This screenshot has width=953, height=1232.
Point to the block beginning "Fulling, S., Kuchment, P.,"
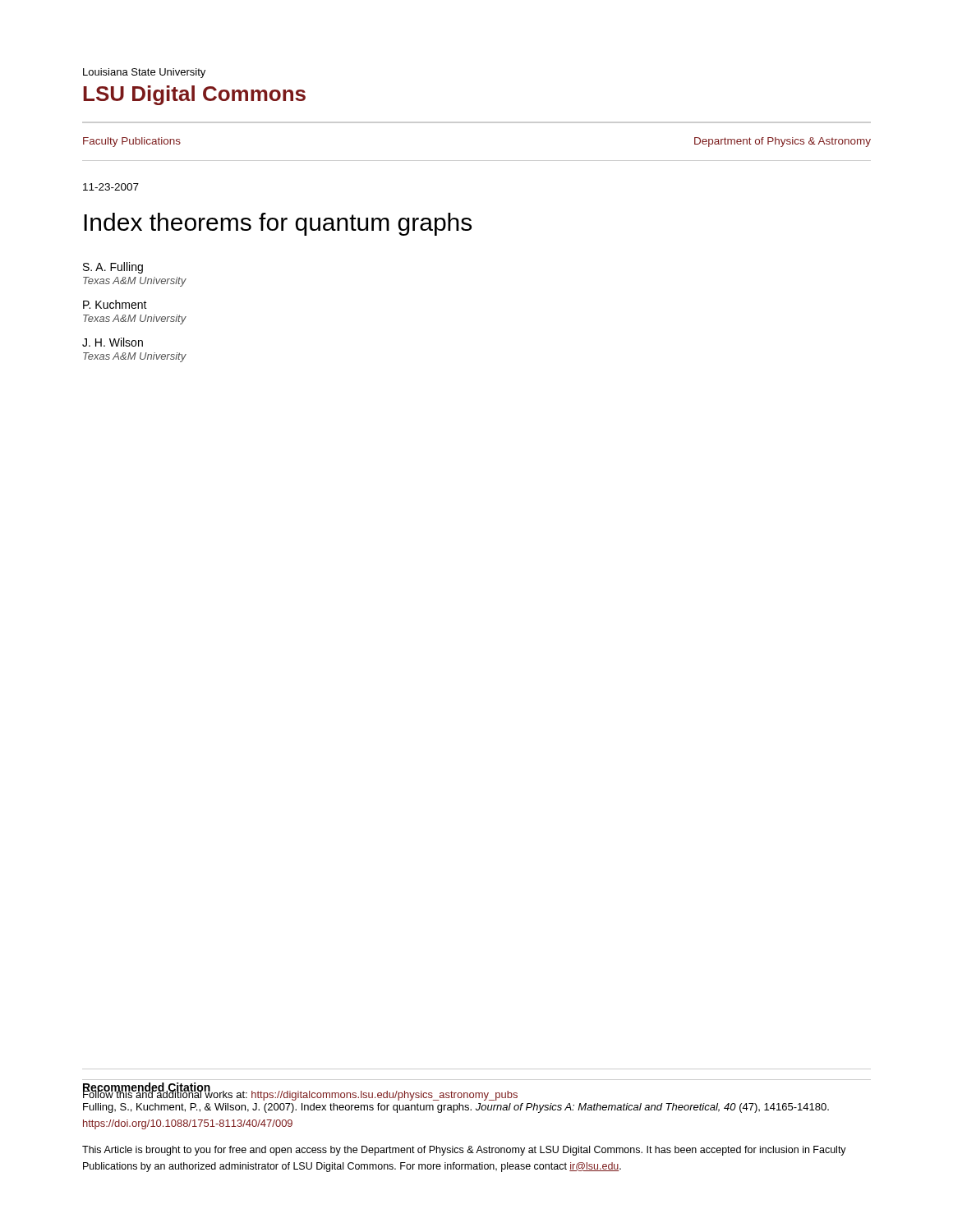(456, 1115)
